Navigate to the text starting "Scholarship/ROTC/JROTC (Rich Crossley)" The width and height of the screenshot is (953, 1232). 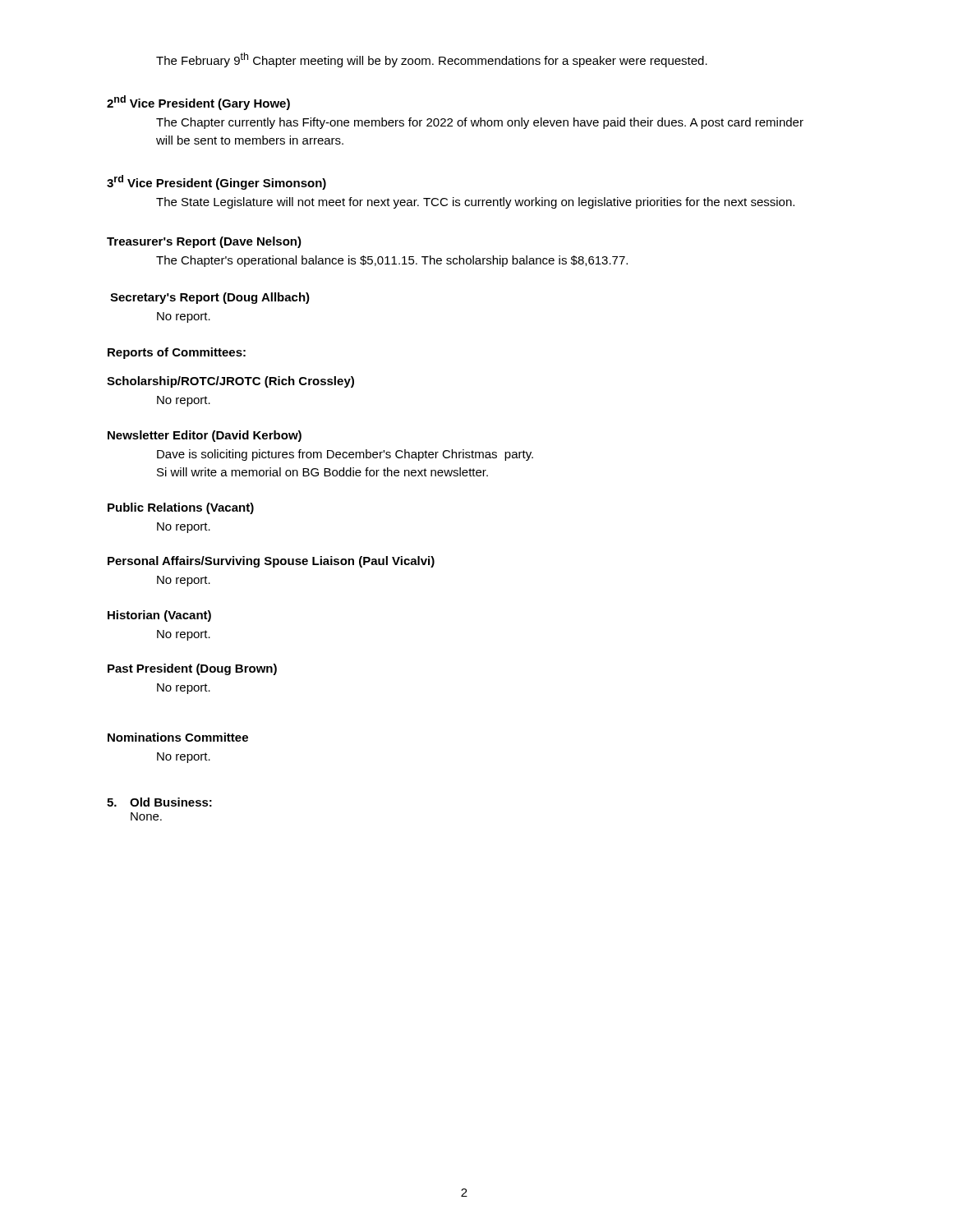(x=231, y=381)
